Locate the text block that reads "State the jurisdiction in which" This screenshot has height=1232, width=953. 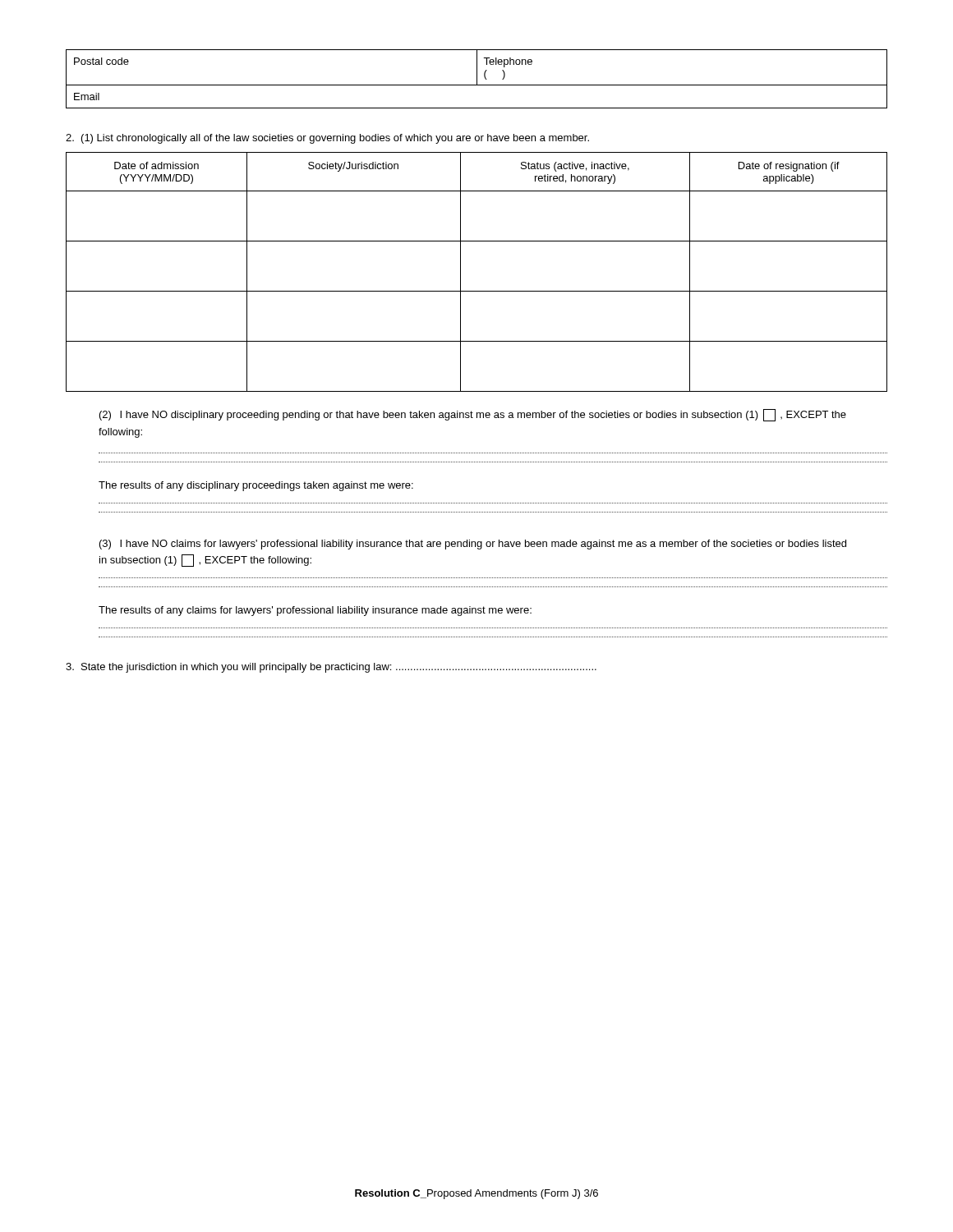pos(331,667)
